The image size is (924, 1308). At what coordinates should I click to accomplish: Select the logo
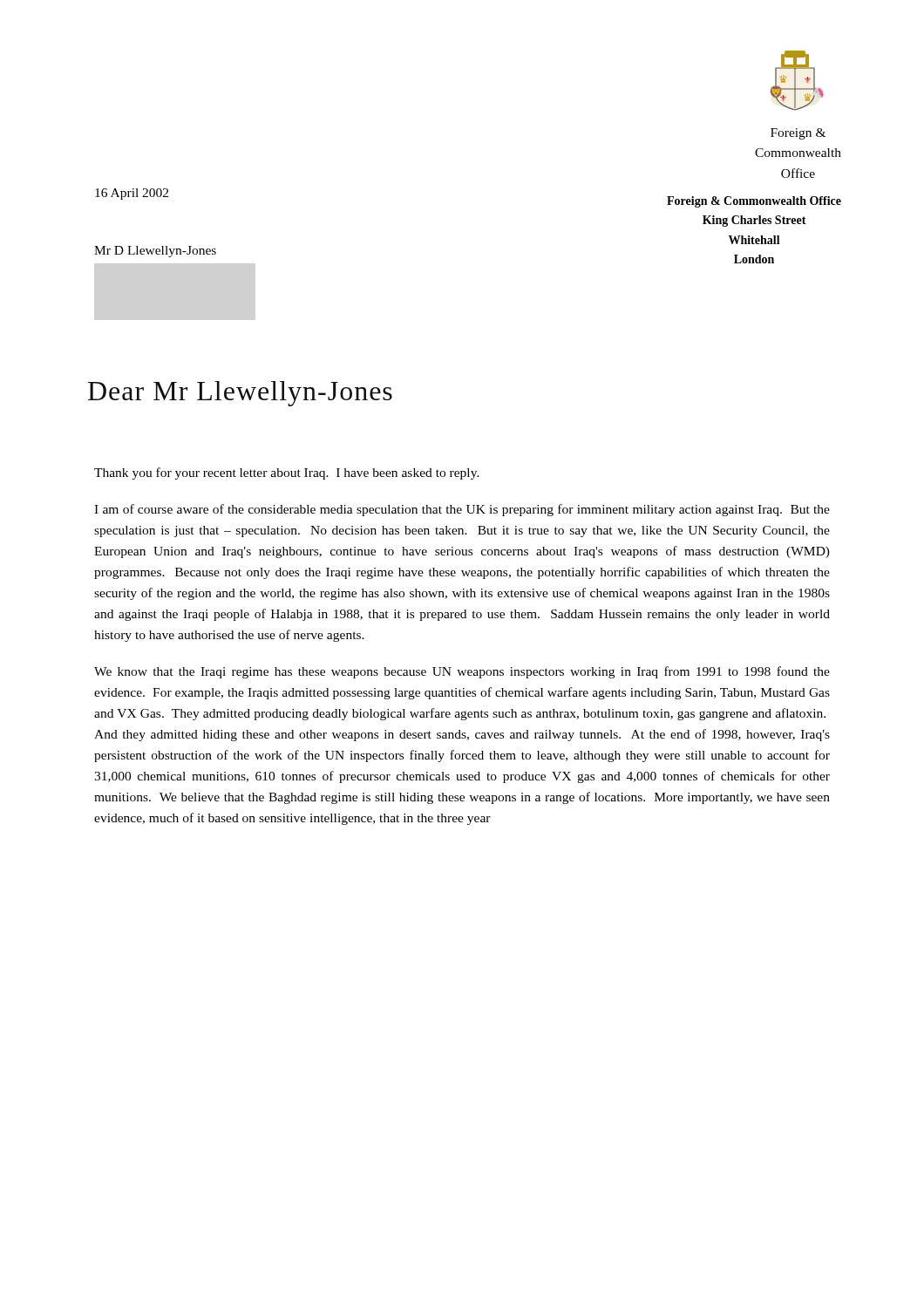coord(795,80)
